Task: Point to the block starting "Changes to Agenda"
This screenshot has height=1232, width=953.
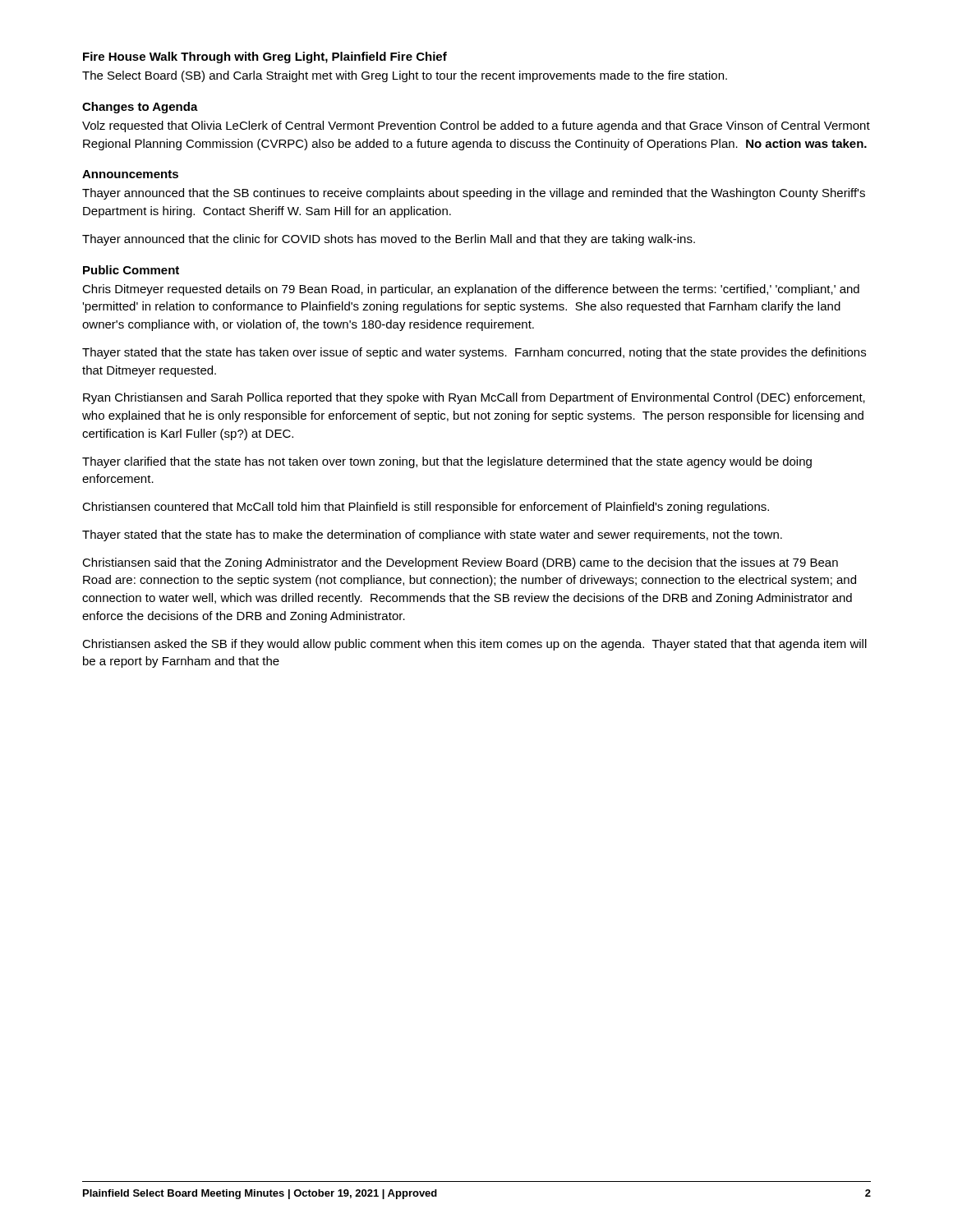Action: (140, 106)
